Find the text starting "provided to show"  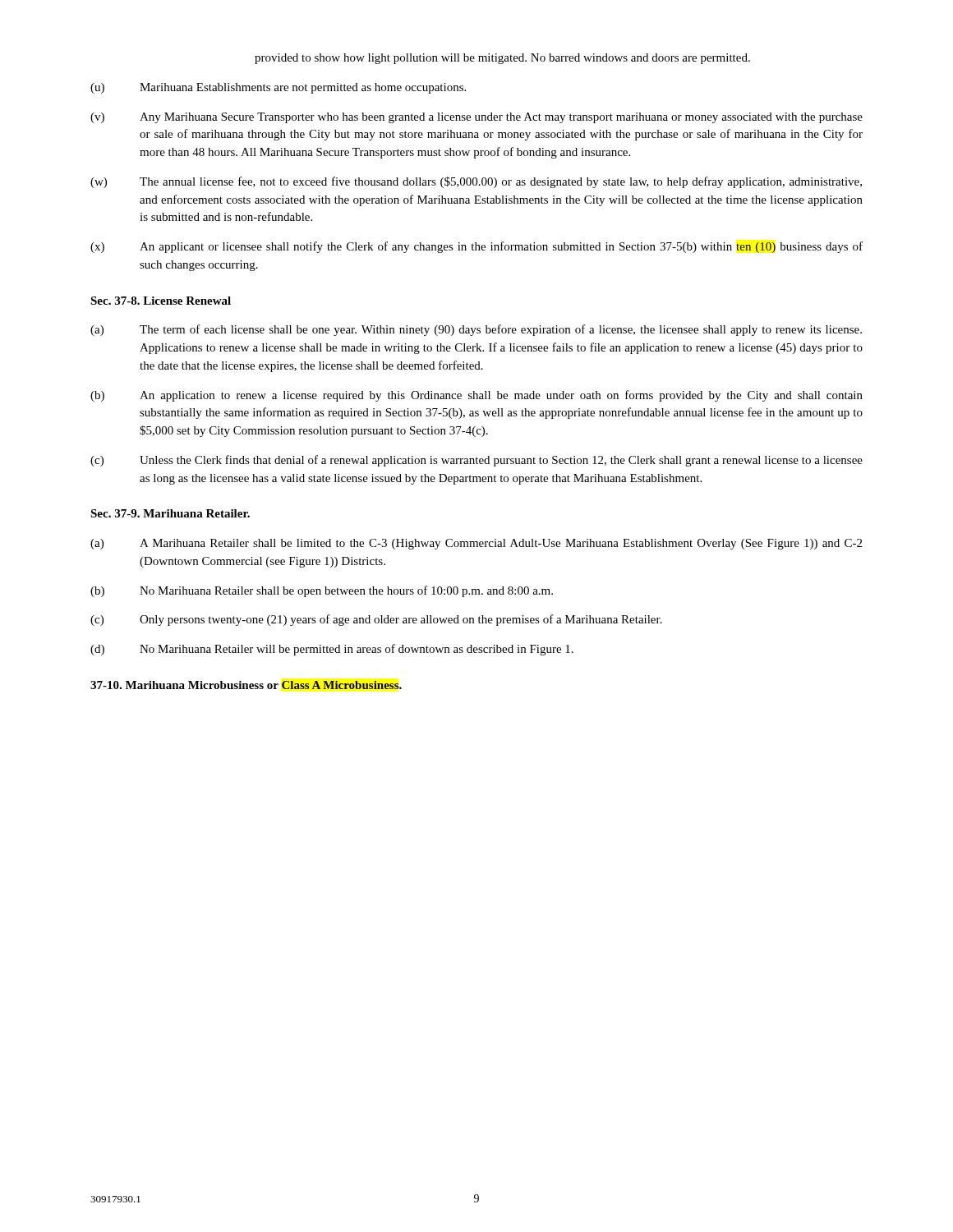(x=503, y=57)
